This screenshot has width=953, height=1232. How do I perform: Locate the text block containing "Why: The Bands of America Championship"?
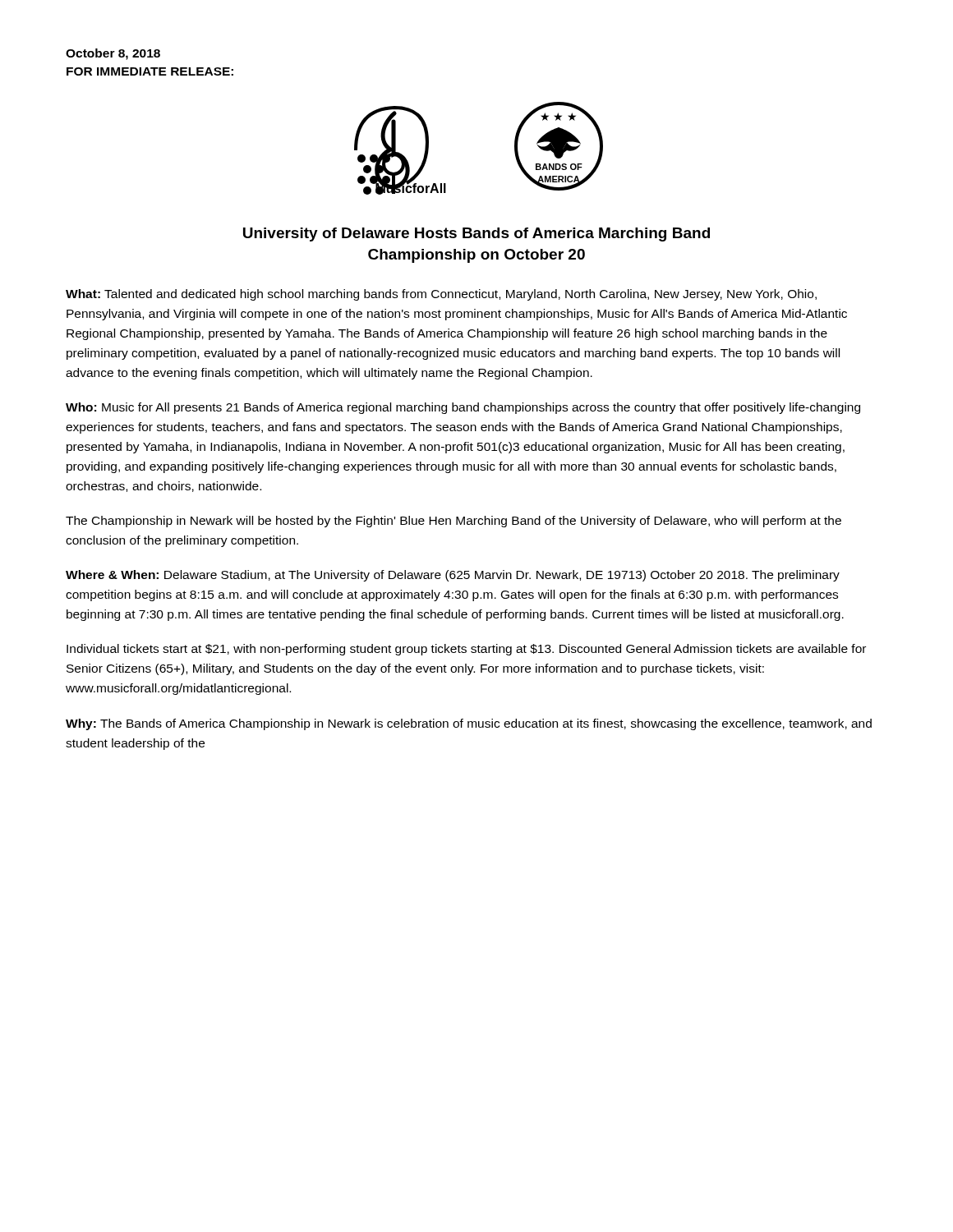click(x=469, y=733)
